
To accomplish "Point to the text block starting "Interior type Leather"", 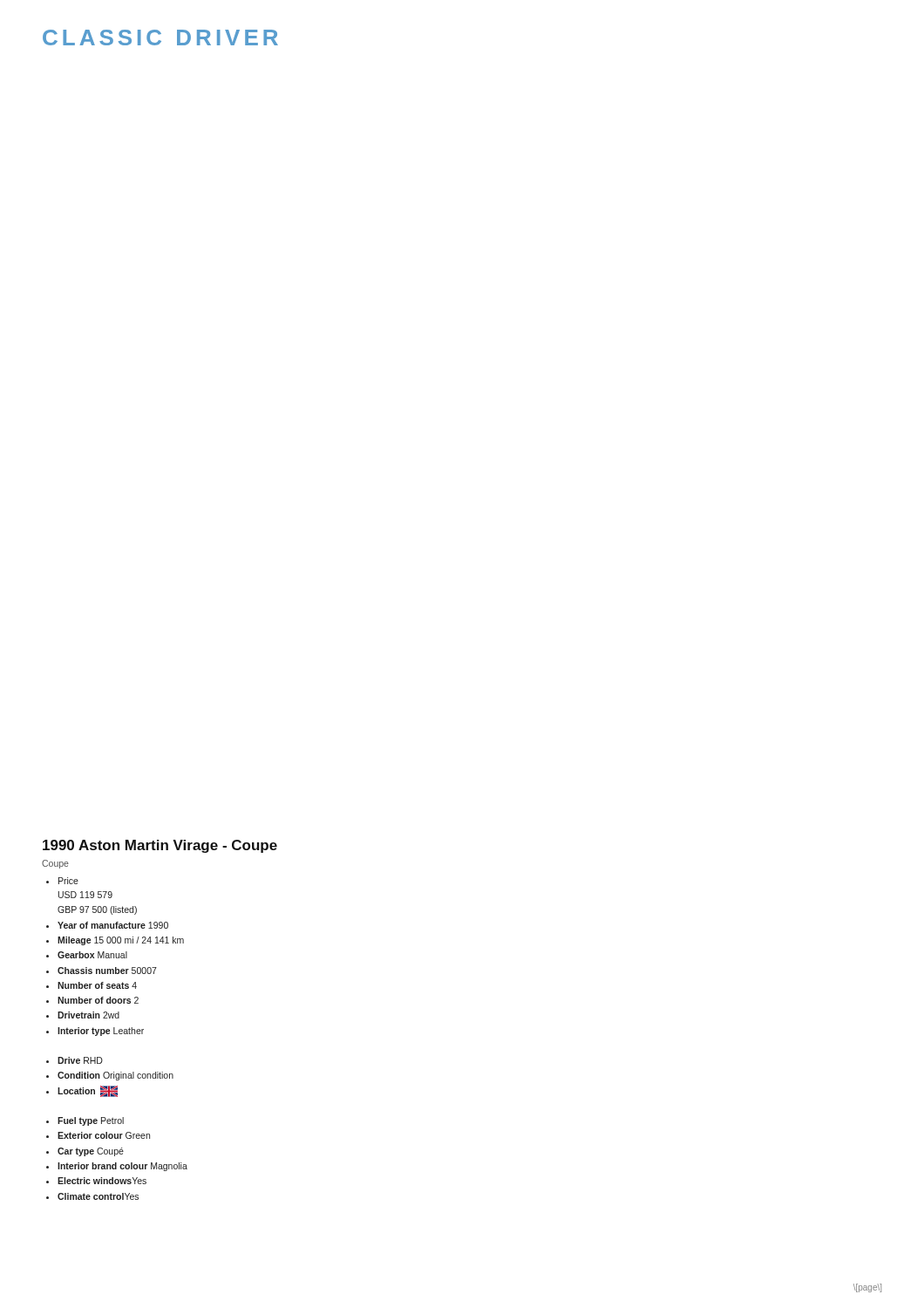I will [x=101, y=1030].
